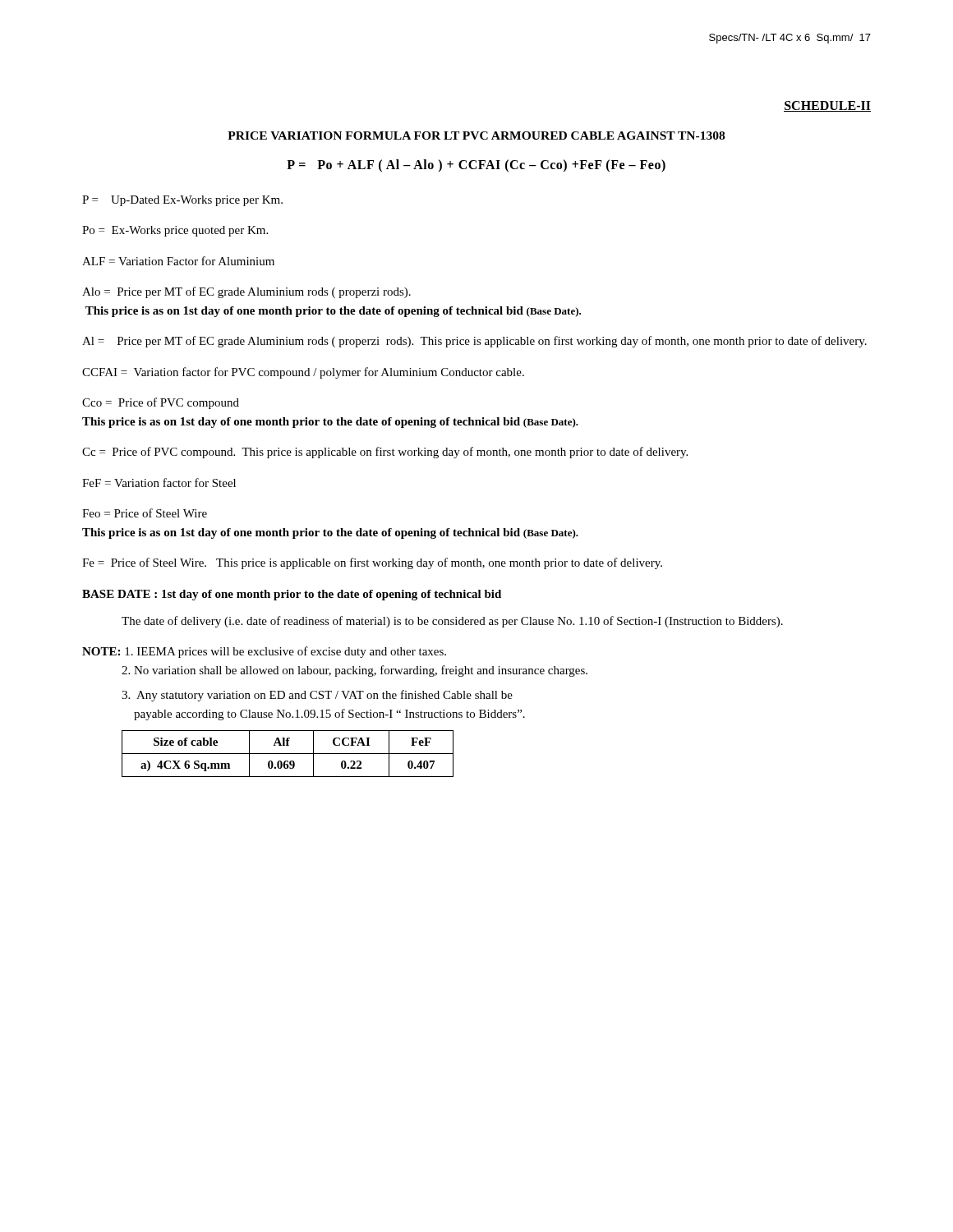
Task: Click on the text block that says "FeF = Variation"
Action: [x=159, y=483]
